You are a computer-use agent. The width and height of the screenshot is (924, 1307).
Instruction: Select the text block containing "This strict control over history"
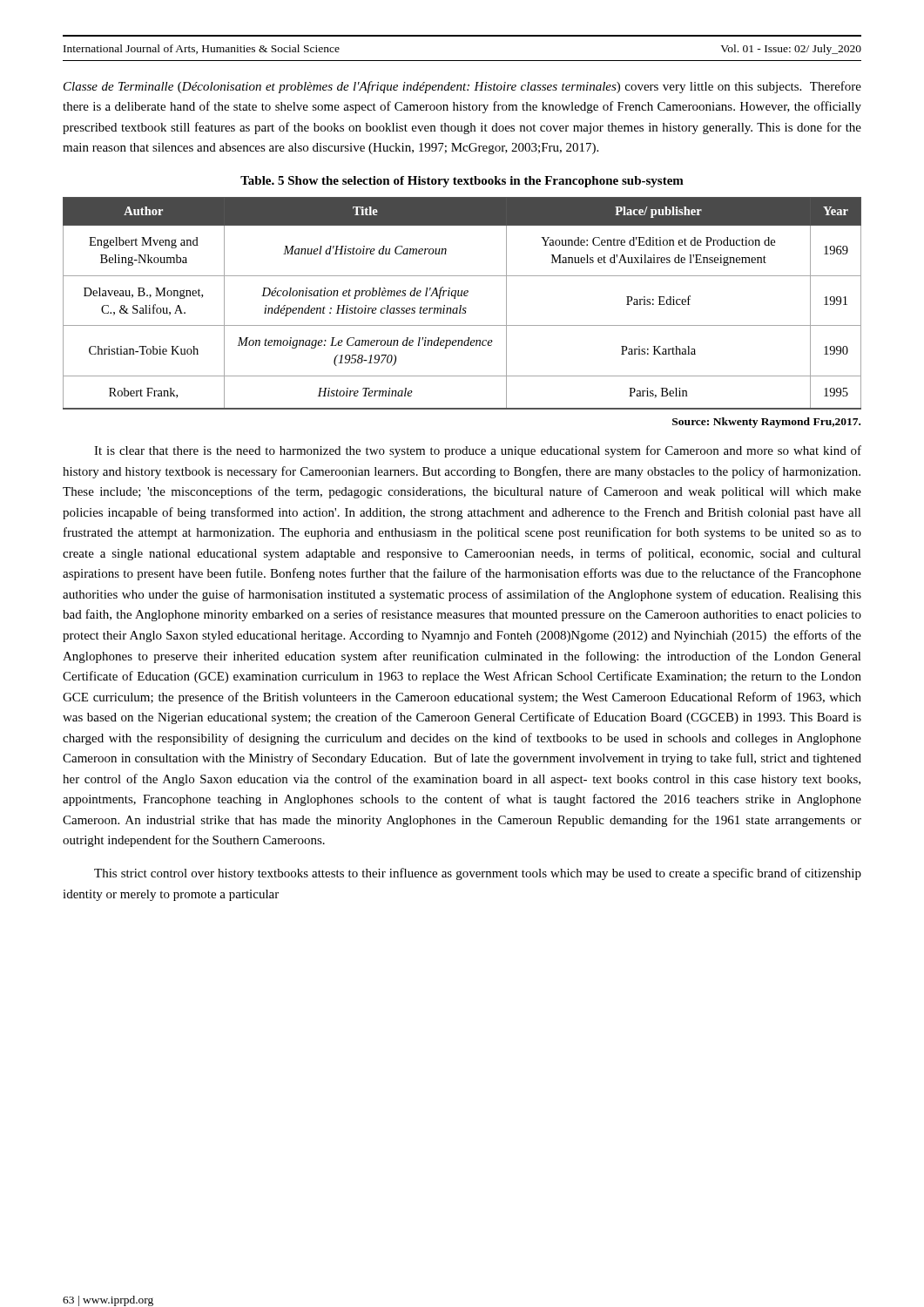click(462, 883)
